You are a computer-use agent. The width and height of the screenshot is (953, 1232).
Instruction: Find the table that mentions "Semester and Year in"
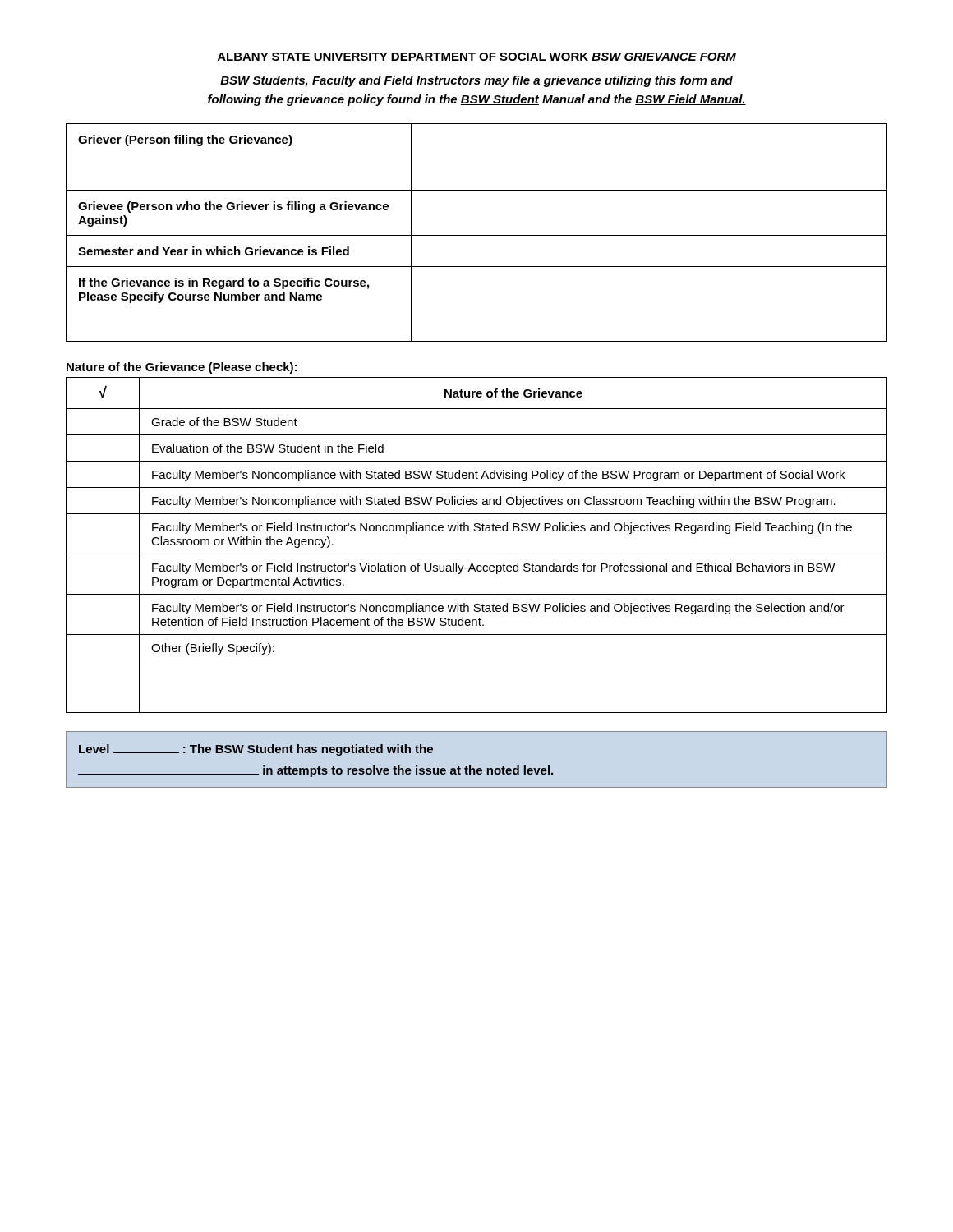click(x=476, y=232)
